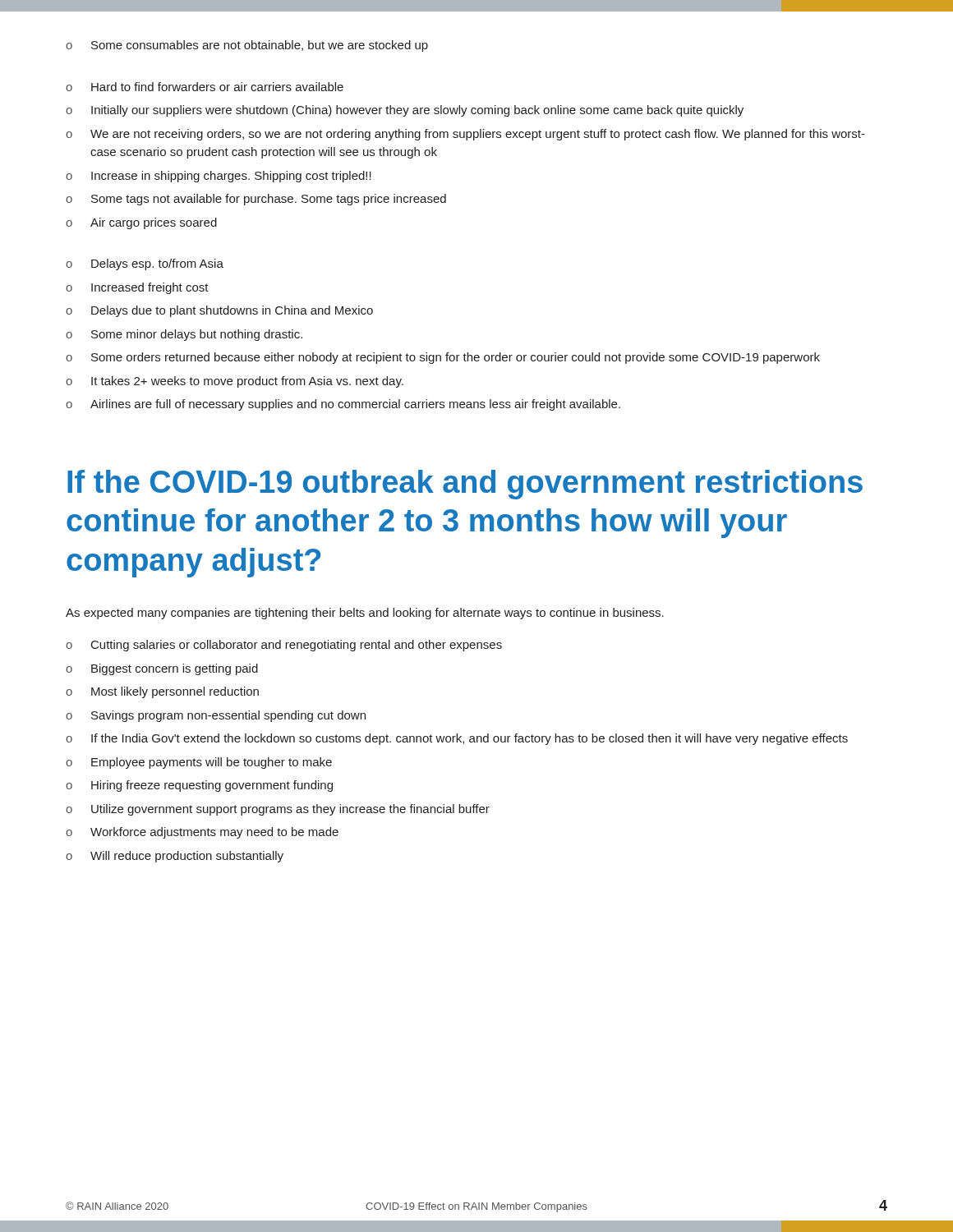Where does it say "o Air cargo prices soared"?
Viewport: 953px width, 1232px height.
click(x=141, y=223)
